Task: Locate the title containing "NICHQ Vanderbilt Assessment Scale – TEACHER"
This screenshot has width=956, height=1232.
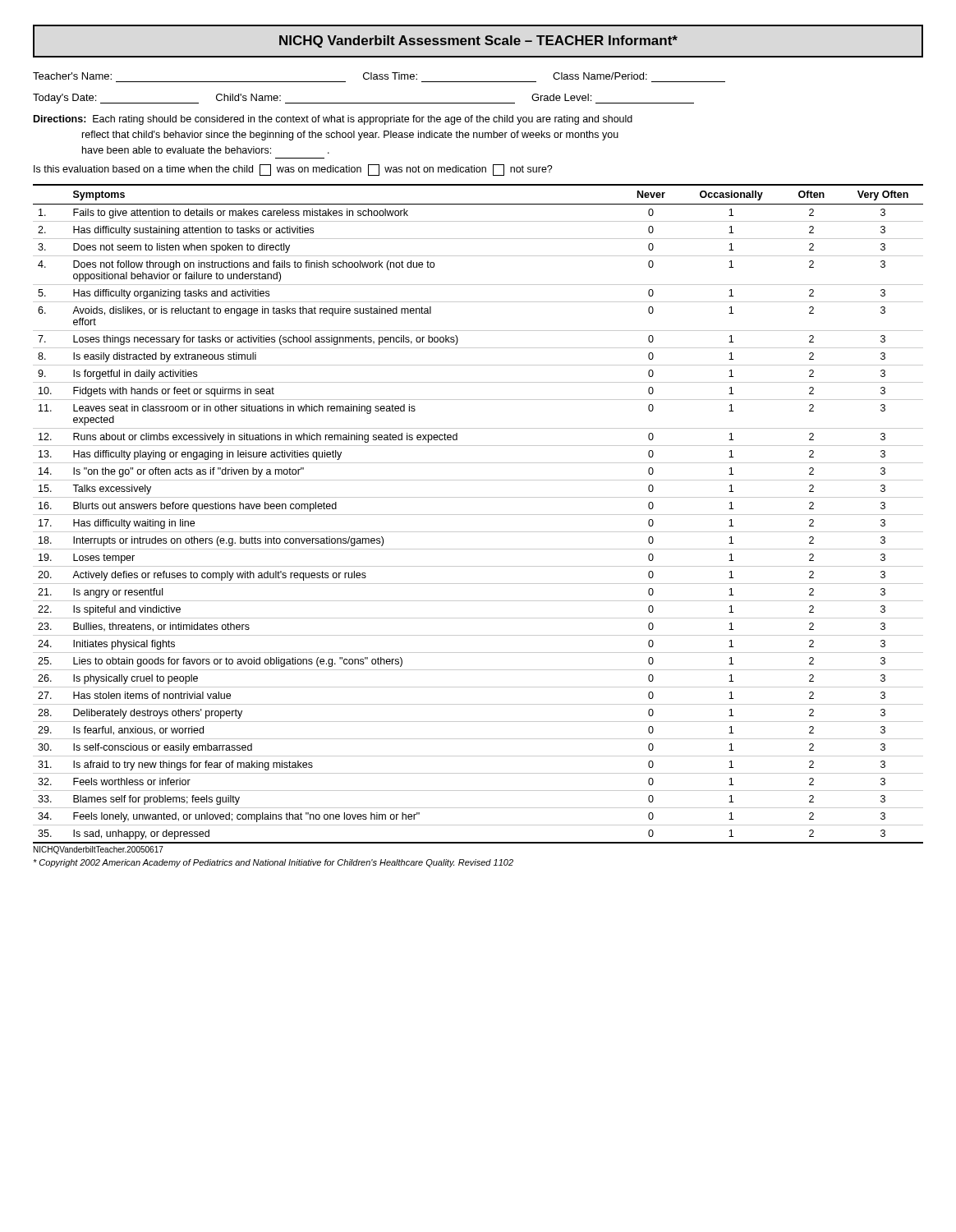Action: 478,41
